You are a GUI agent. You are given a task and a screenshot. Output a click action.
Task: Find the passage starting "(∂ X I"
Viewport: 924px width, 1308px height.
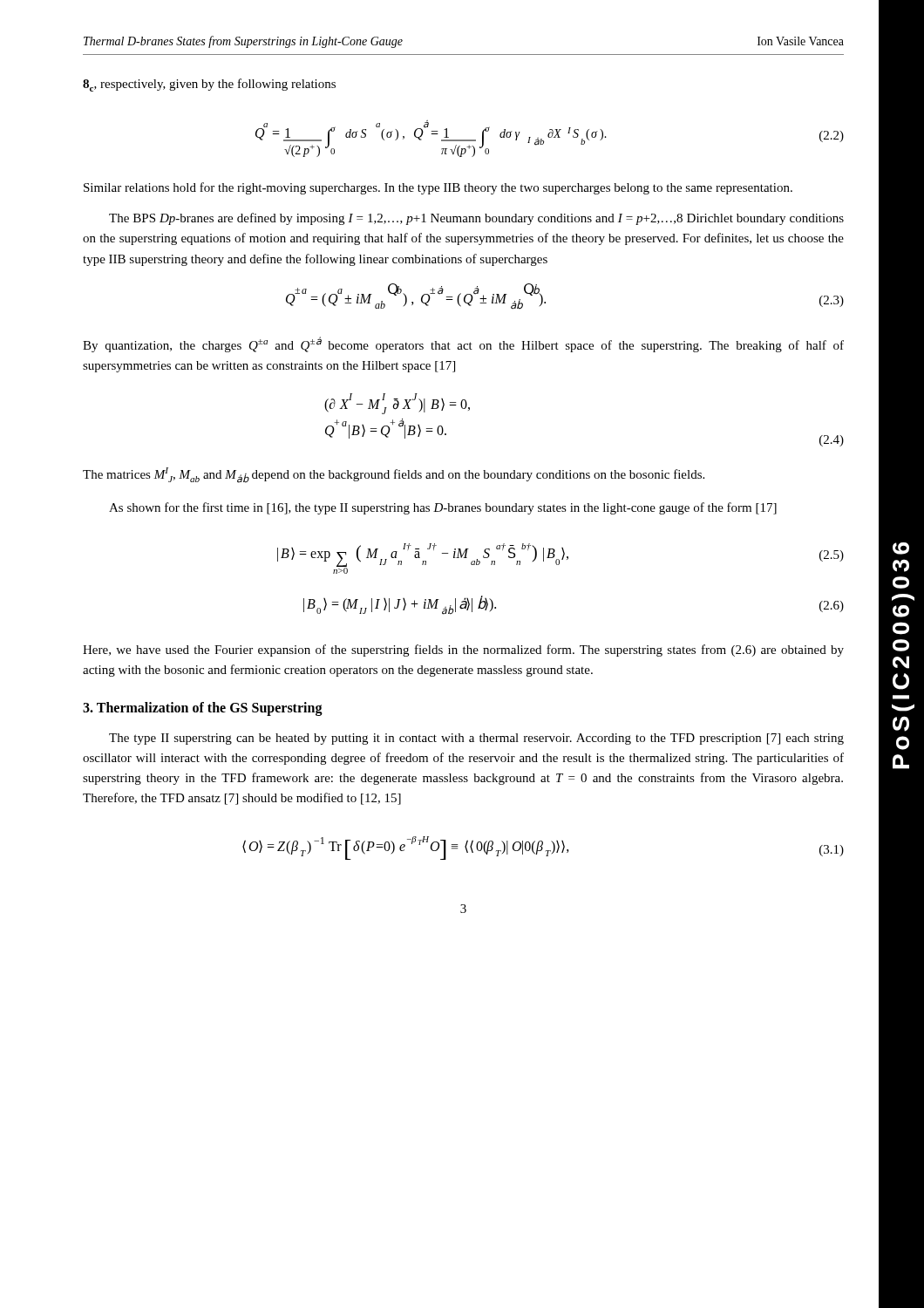coord(397,404)
